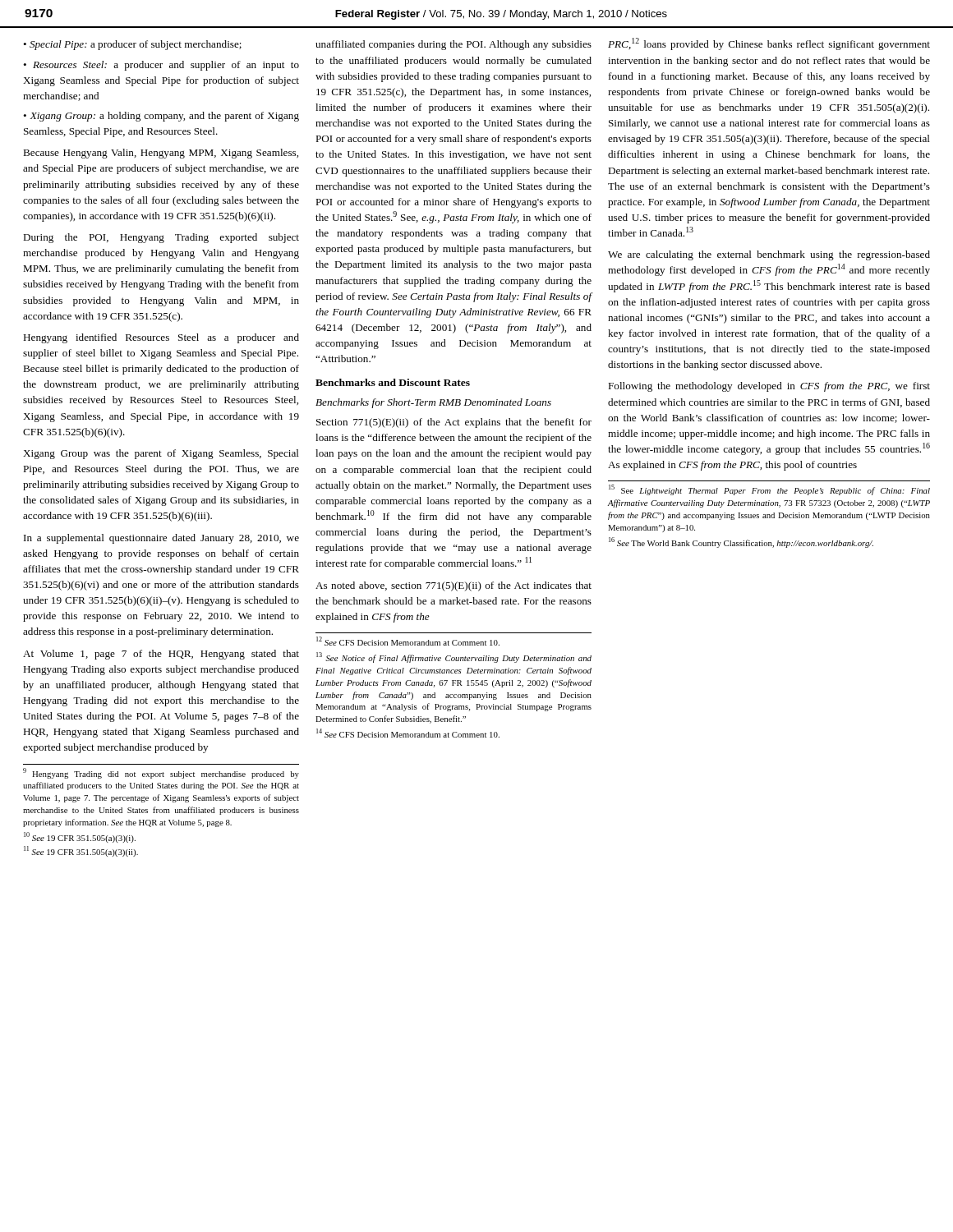Click on the list item that reads "• Special Pipe: a producer"
This screenshot has height=1232, width=953.
[132, 44]
